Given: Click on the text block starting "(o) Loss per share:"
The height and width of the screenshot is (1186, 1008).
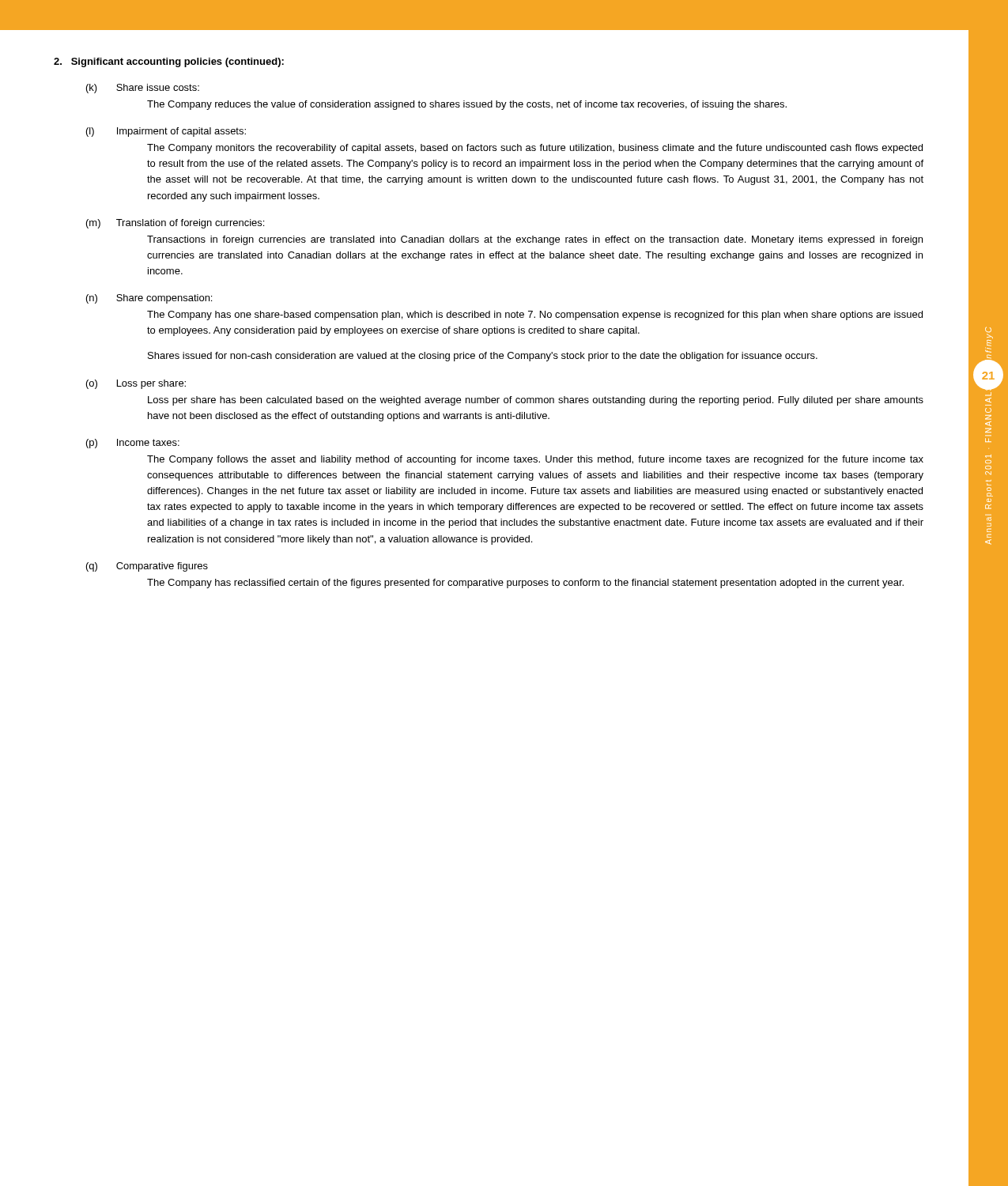Looking at the screenshot, I should [136, 383].
